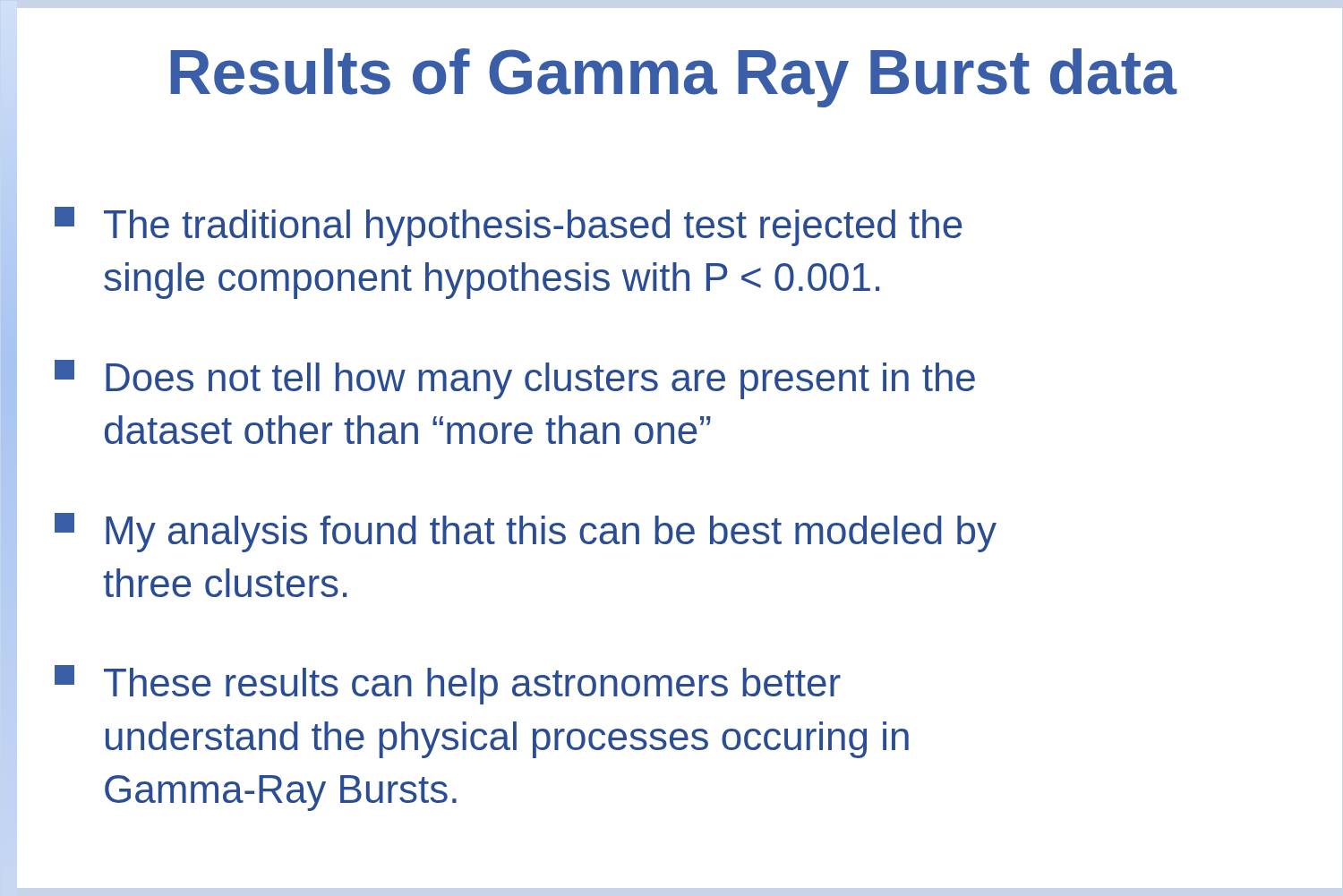
Task: Find the element starting "My analysis found that this"
Action: tap(526, 557)
